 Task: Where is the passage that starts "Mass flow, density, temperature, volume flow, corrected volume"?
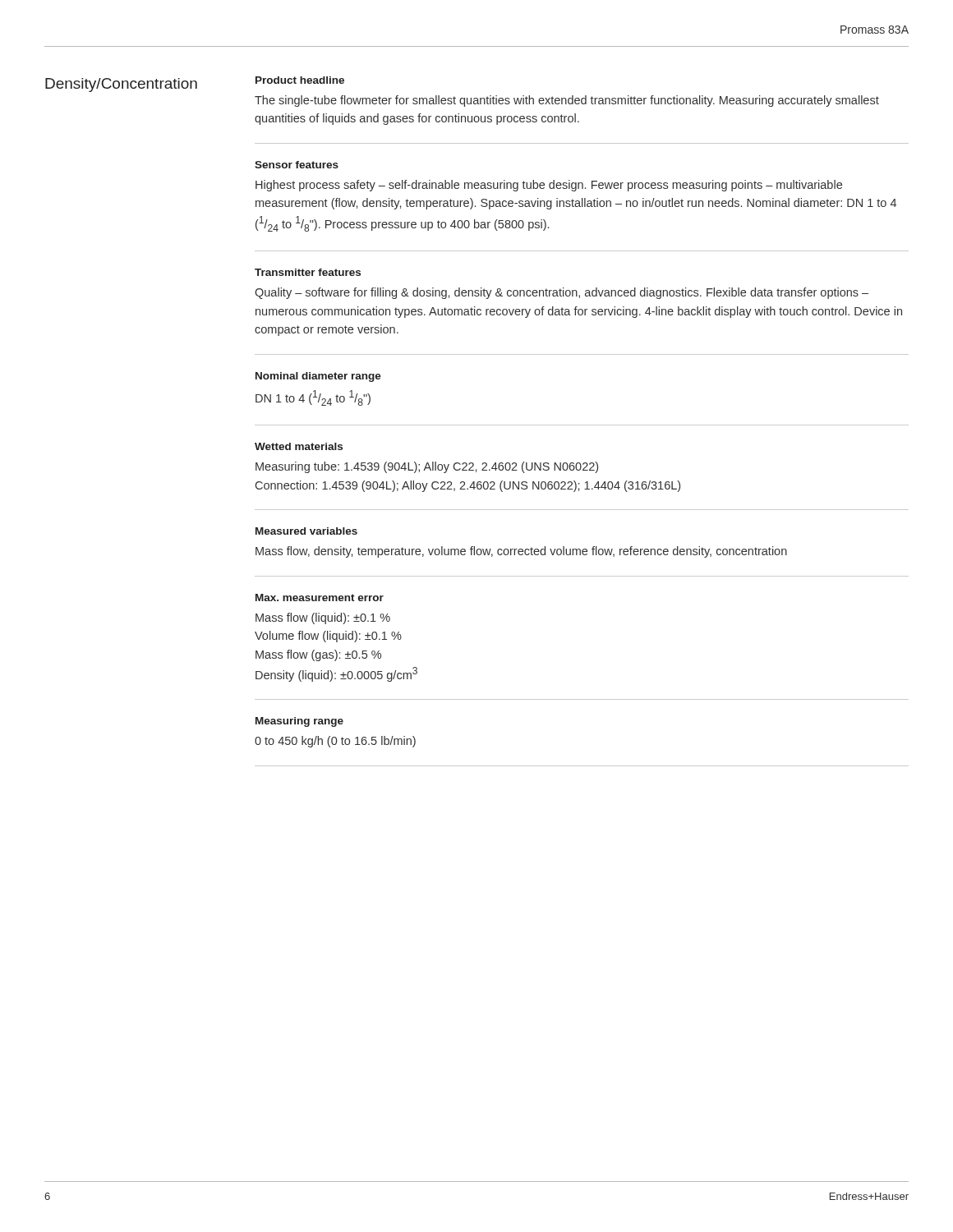point(521,551)
